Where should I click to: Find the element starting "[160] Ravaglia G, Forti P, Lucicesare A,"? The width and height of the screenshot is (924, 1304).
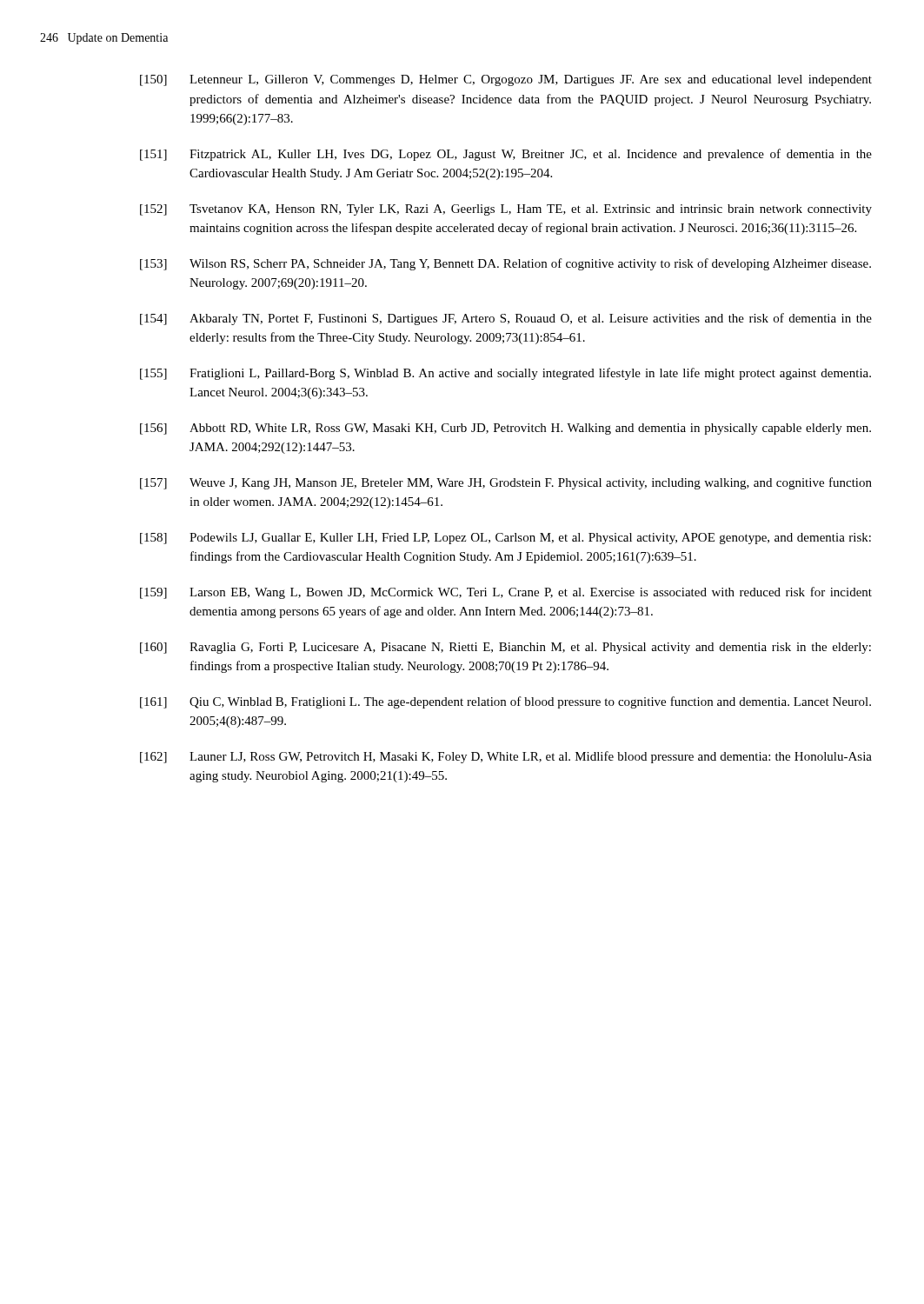coord(505,656)
